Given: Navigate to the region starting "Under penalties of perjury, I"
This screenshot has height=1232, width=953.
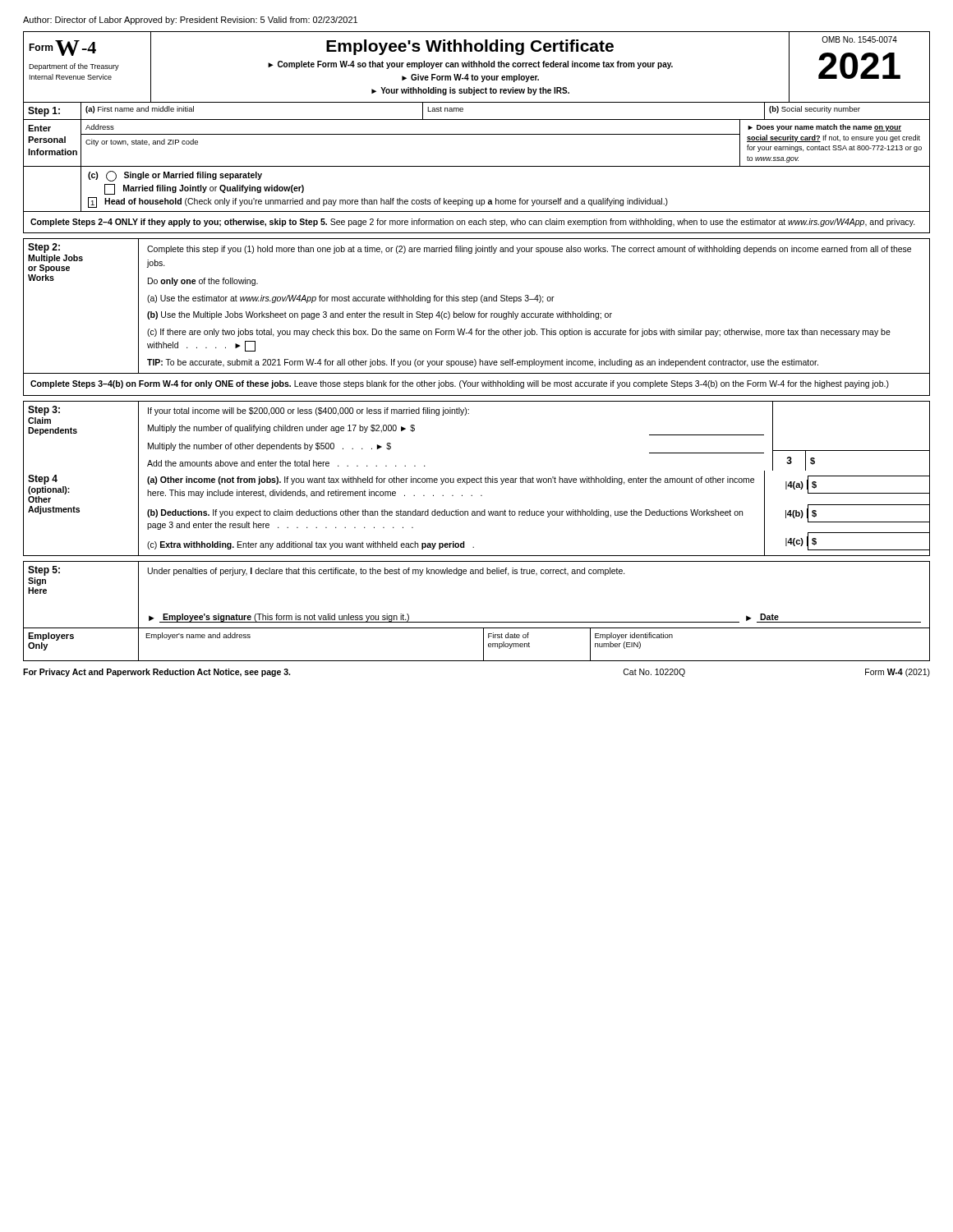Looking at the screenshot, I should tap(386, 571).
